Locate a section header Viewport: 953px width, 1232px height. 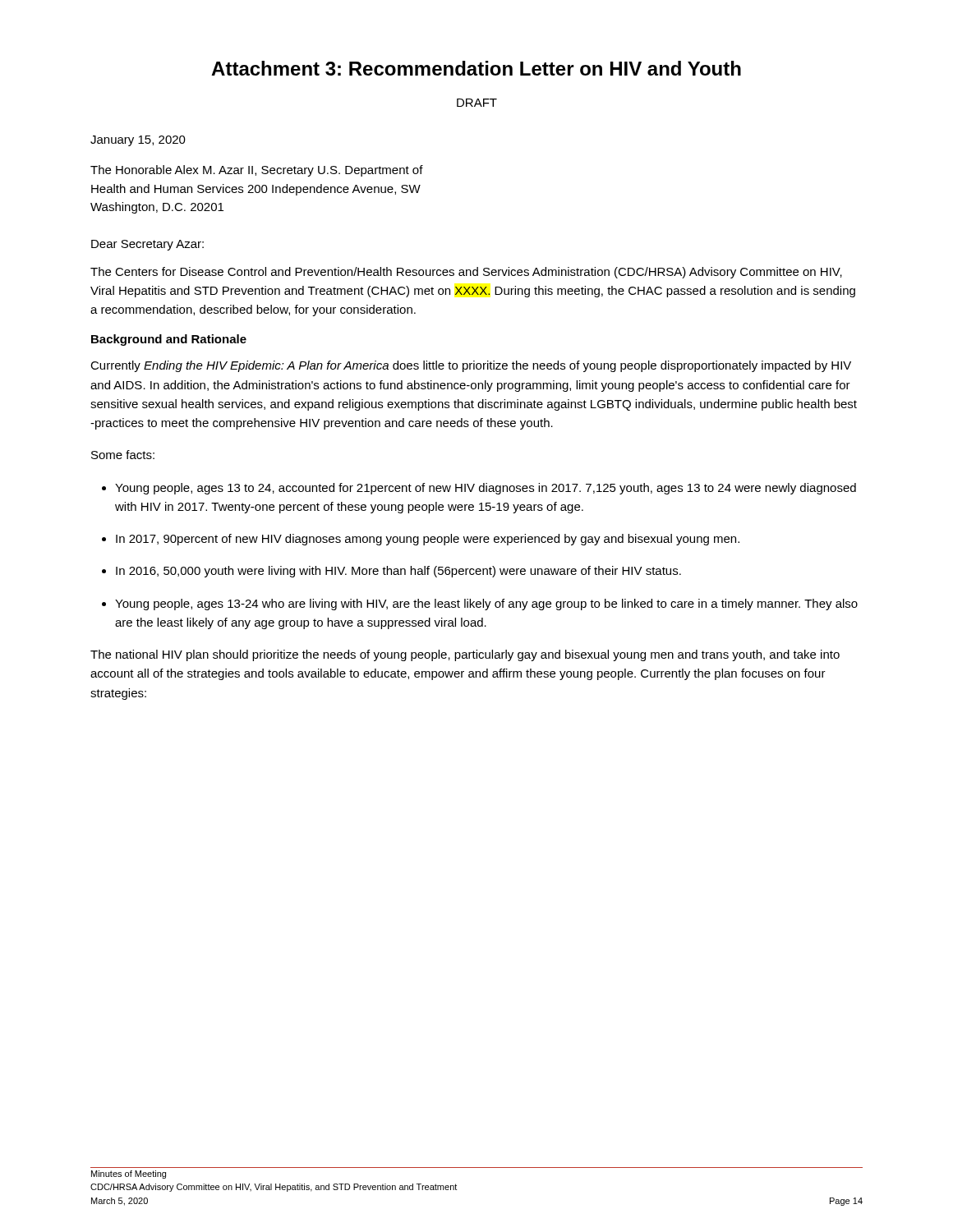[x=168, y=339]
